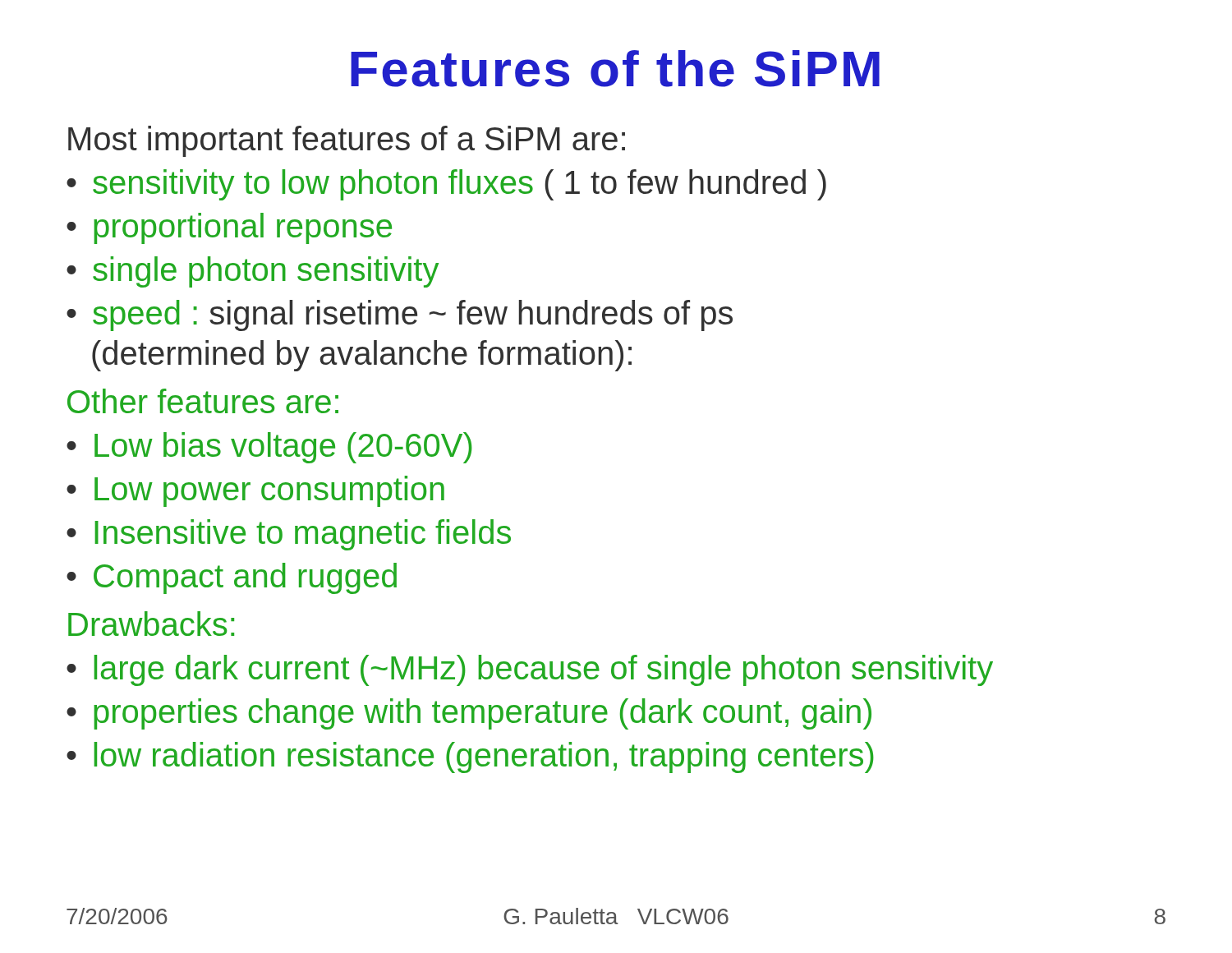Viewport: 1232px width, 953px height.
Task: Find "• Low power consumption" on this page
Action: click(x=256, y=489)
